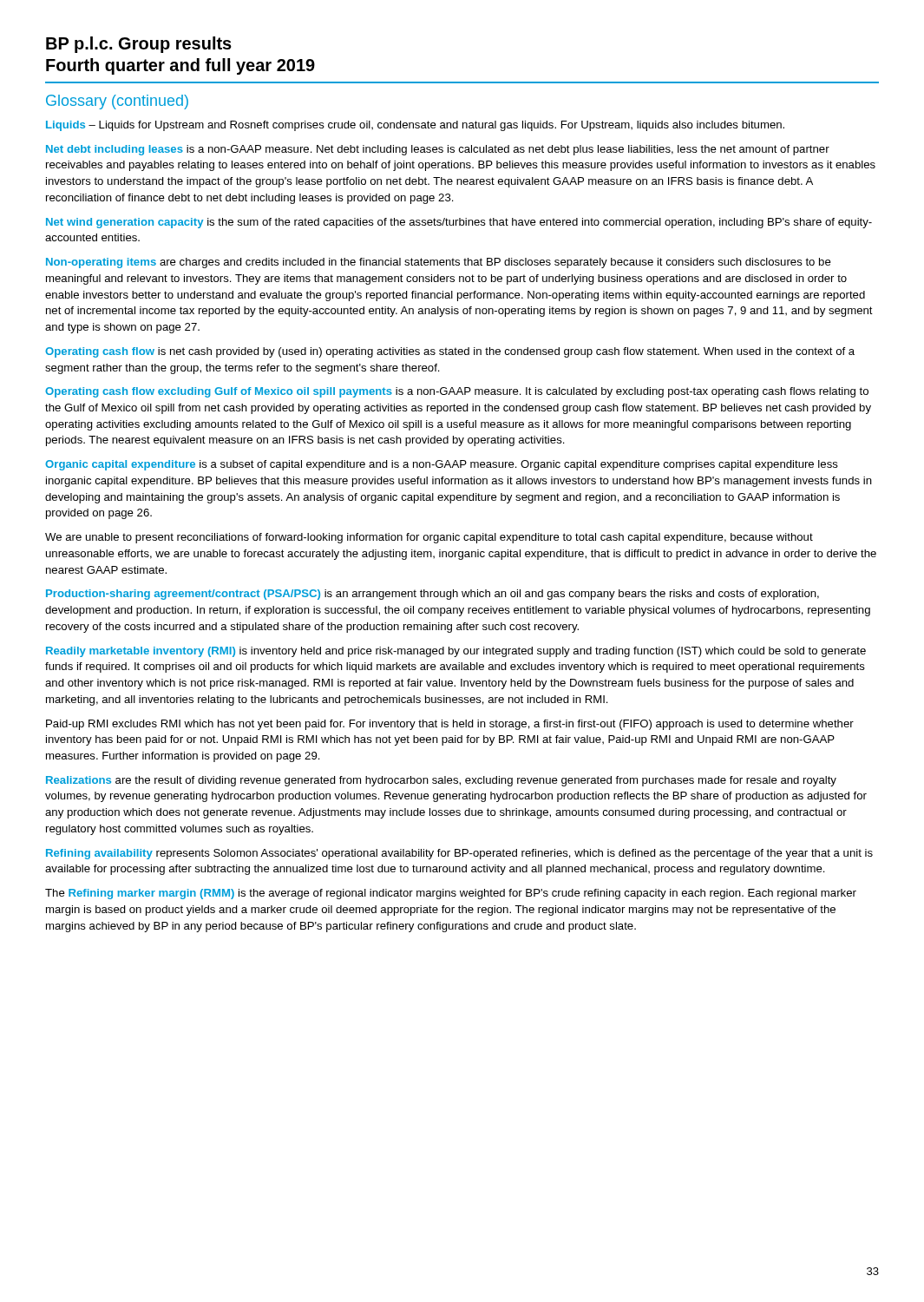This screenshot has height=1302, width=924.
Task: Click on the text block that reads "Organic capital expenditure is a subset of capital"
Action: 459,489
